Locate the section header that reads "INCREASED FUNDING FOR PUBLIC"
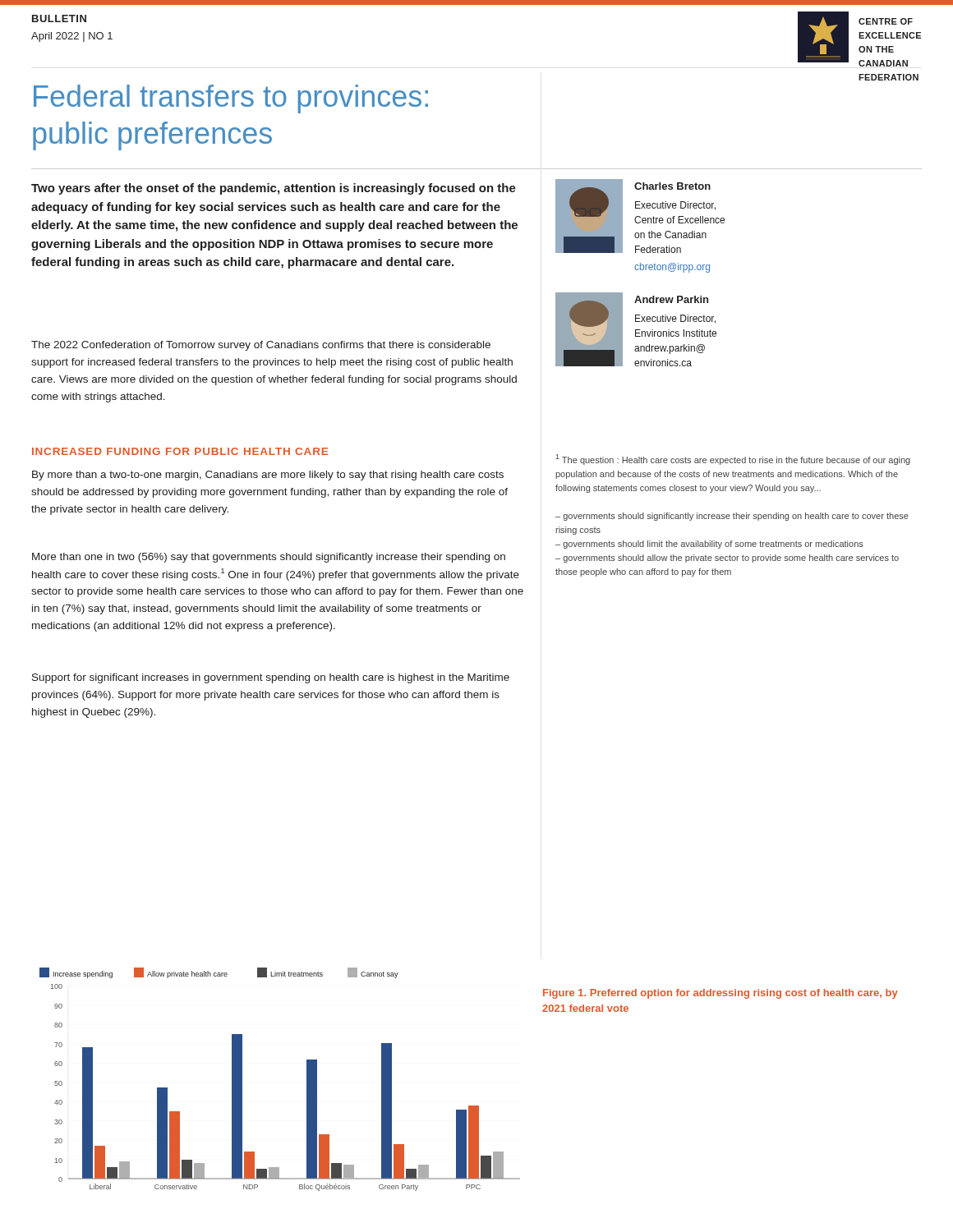953x1232 pixels. [x=180, y=451]
